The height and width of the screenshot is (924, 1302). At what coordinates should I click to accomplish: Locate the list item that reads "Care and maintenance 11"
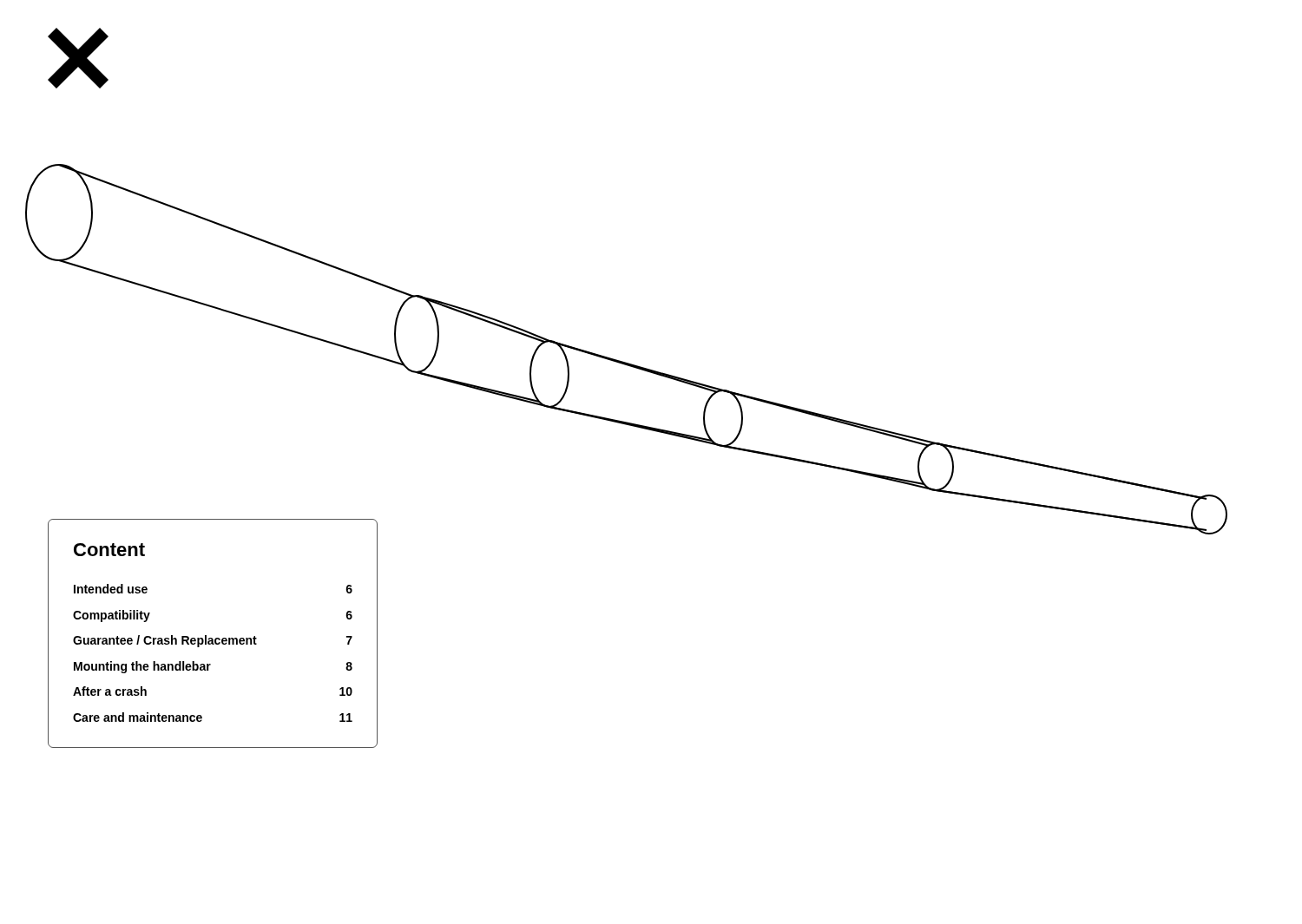click(x=213, y=718)
